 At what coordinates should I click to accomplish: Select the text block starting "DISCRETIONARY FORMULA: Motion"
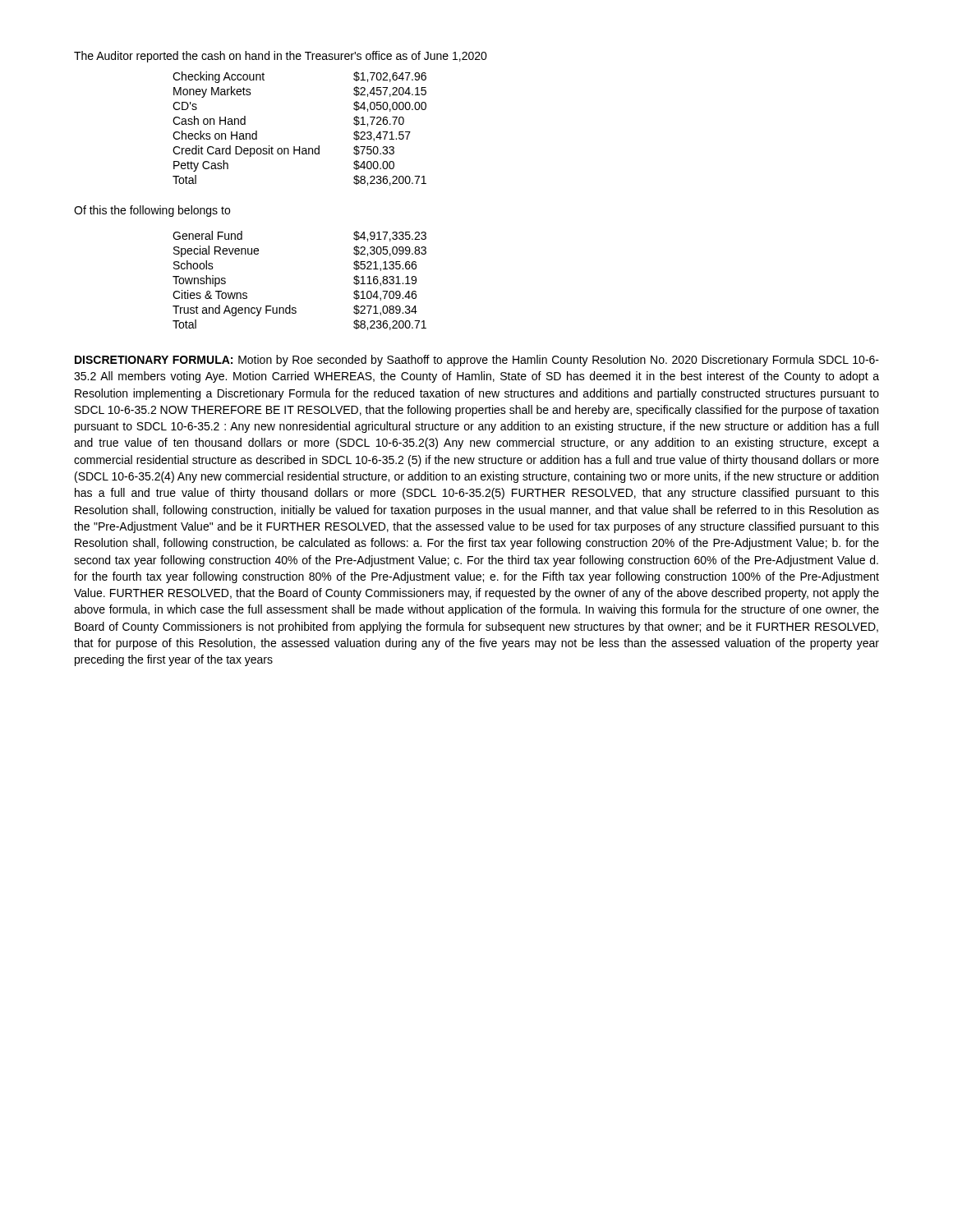click(x=476, y=510)
